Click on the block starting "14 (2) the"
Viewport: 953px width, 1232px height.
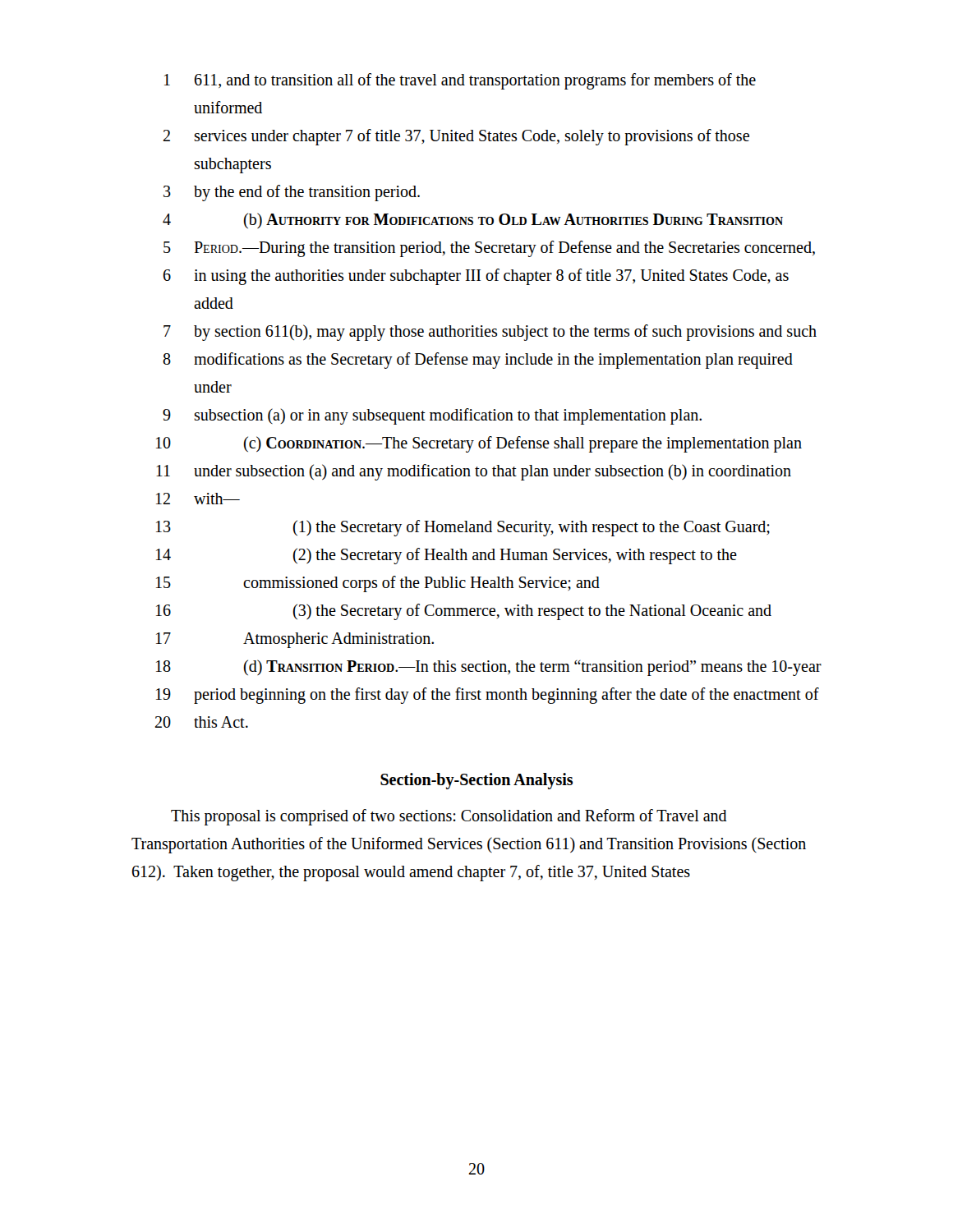(x=476, y=554)
